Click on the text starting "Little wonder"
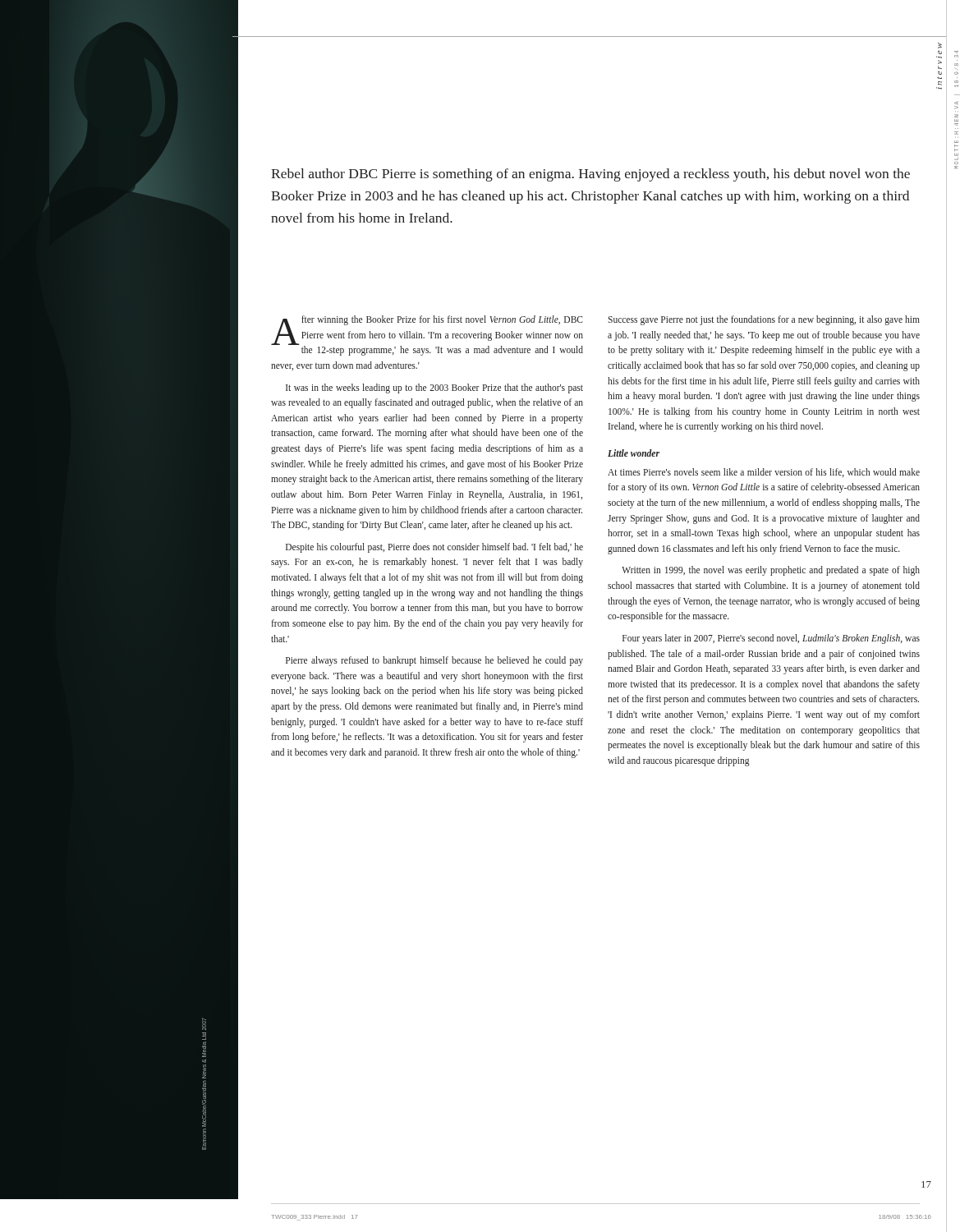The image size is (960, 1232). [634, 453]
